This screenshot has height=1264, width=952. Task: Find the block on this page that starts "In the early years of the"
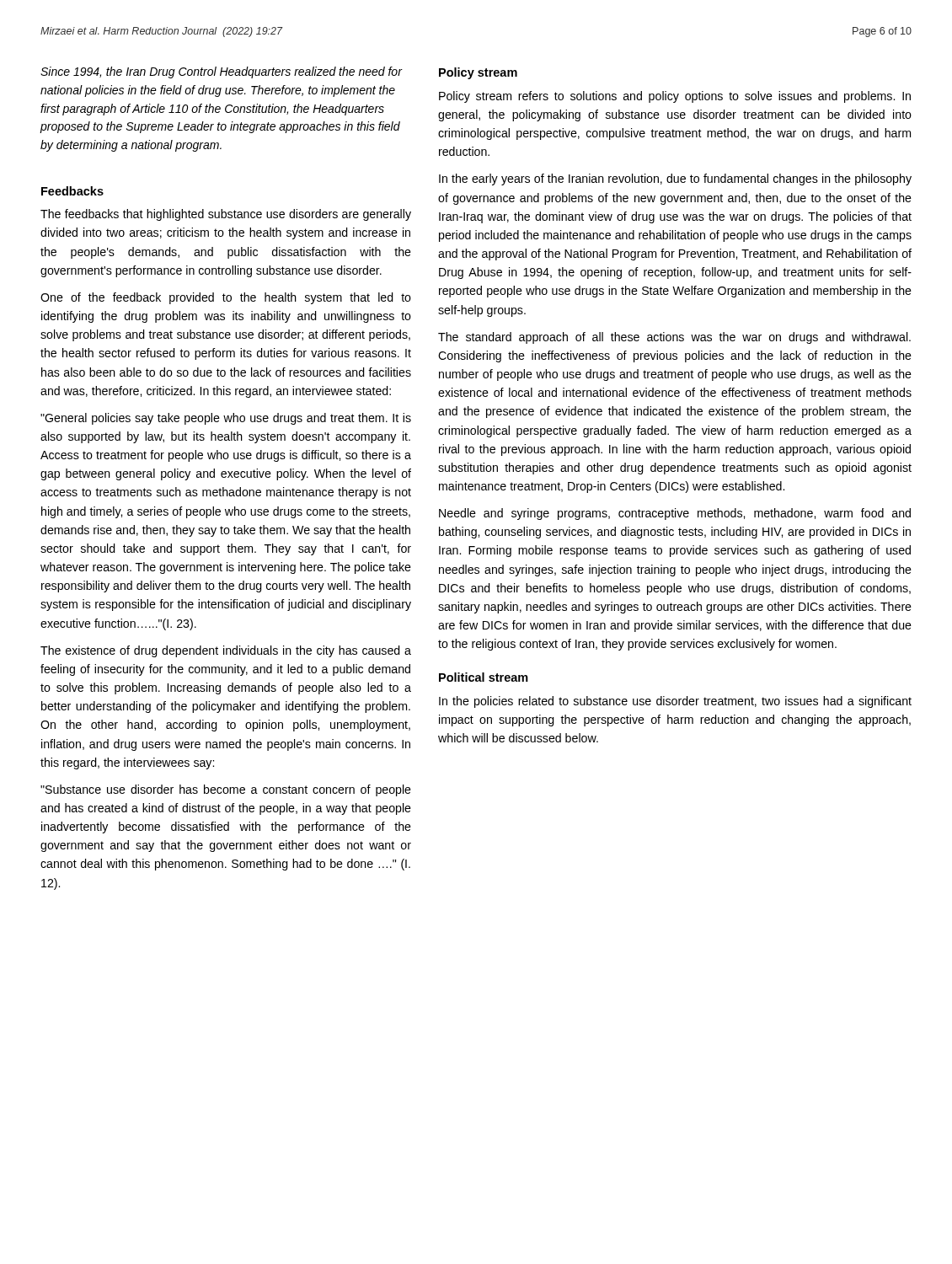(x=675, y=244)
